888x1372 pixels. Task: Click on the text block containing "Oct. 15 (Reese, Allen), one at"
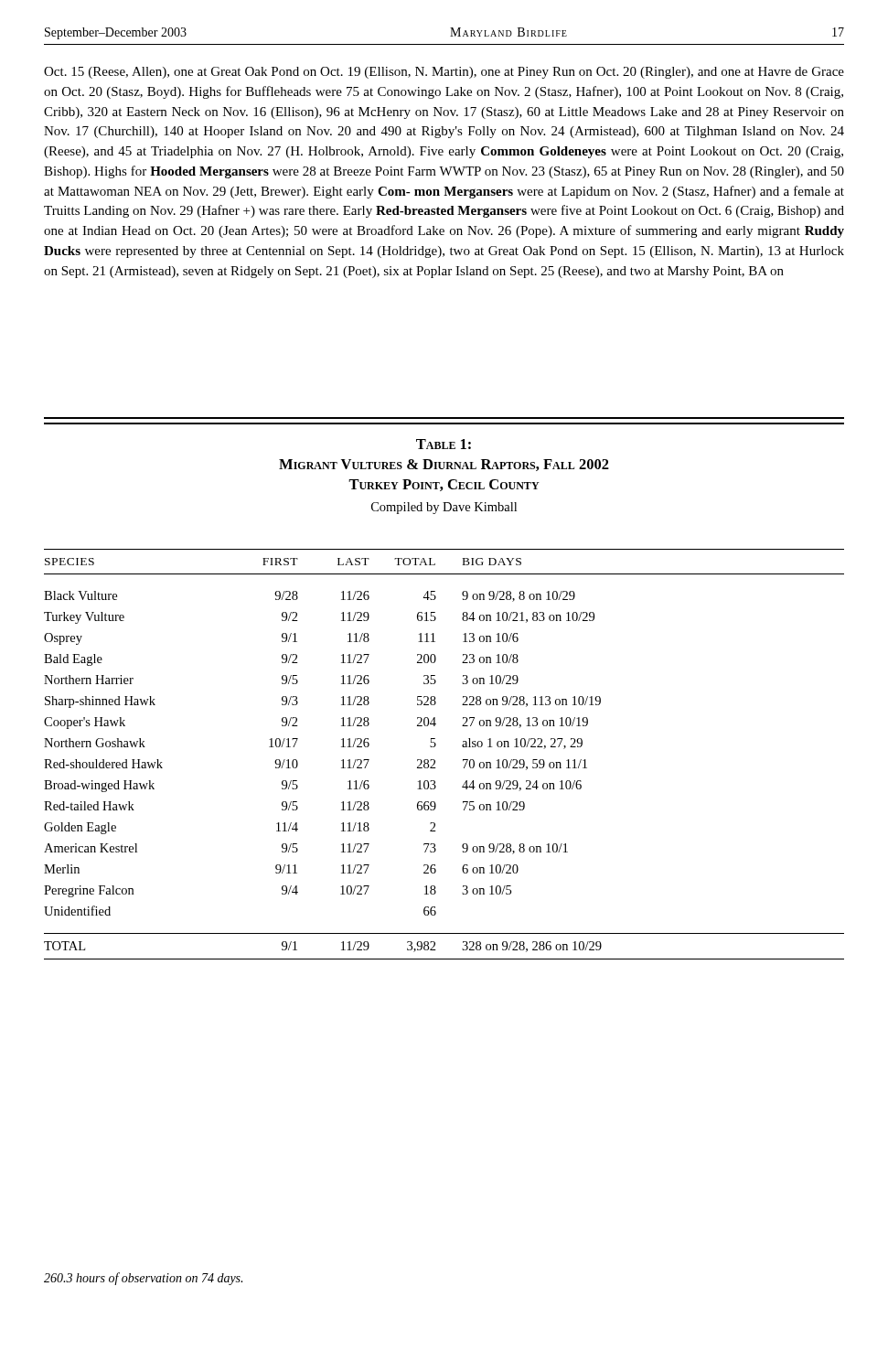pos(444,171)
